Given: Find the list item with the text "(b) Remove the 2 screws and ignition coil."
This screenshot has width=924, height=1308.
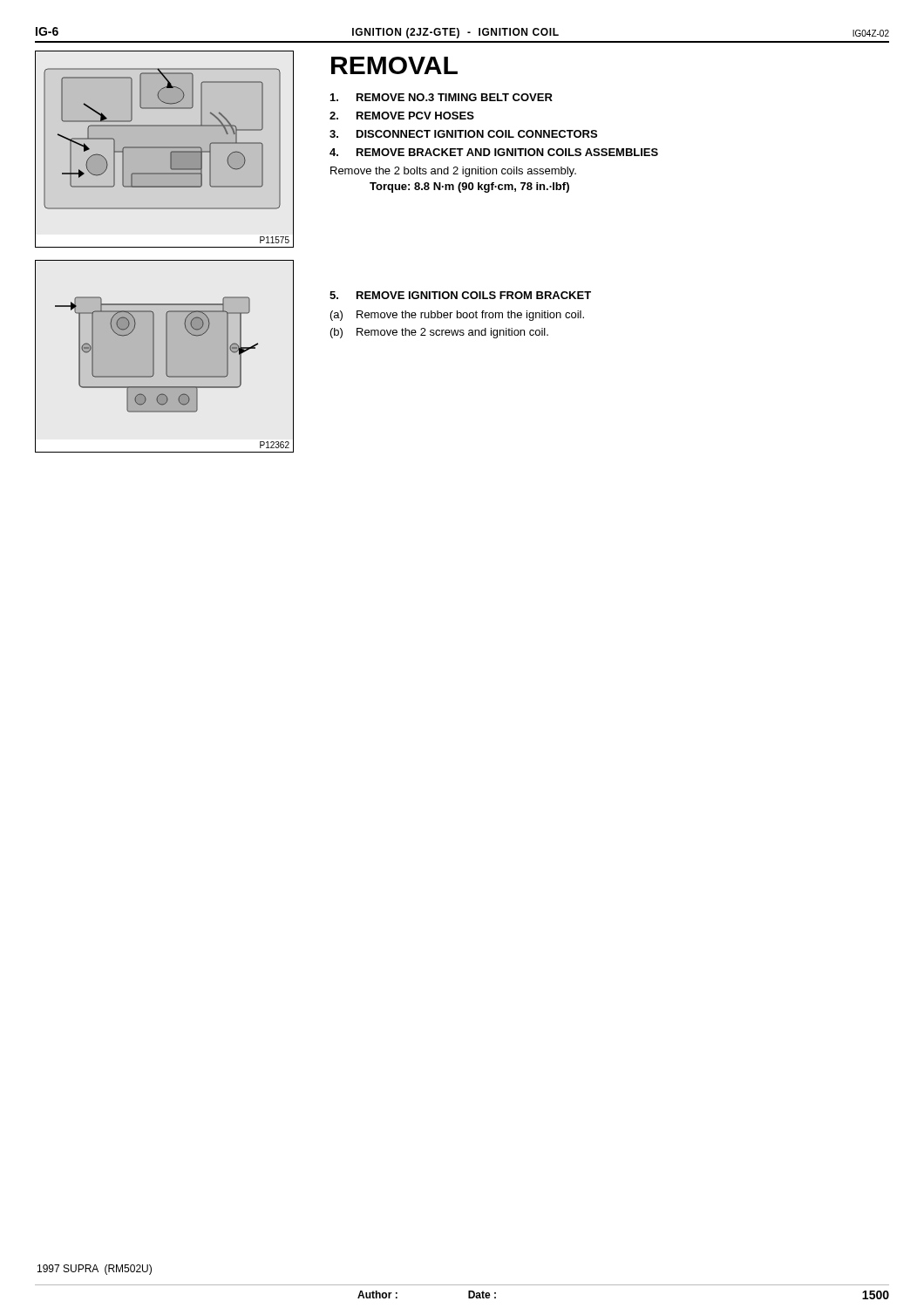Looking at the screenshot, I should 439,332.
